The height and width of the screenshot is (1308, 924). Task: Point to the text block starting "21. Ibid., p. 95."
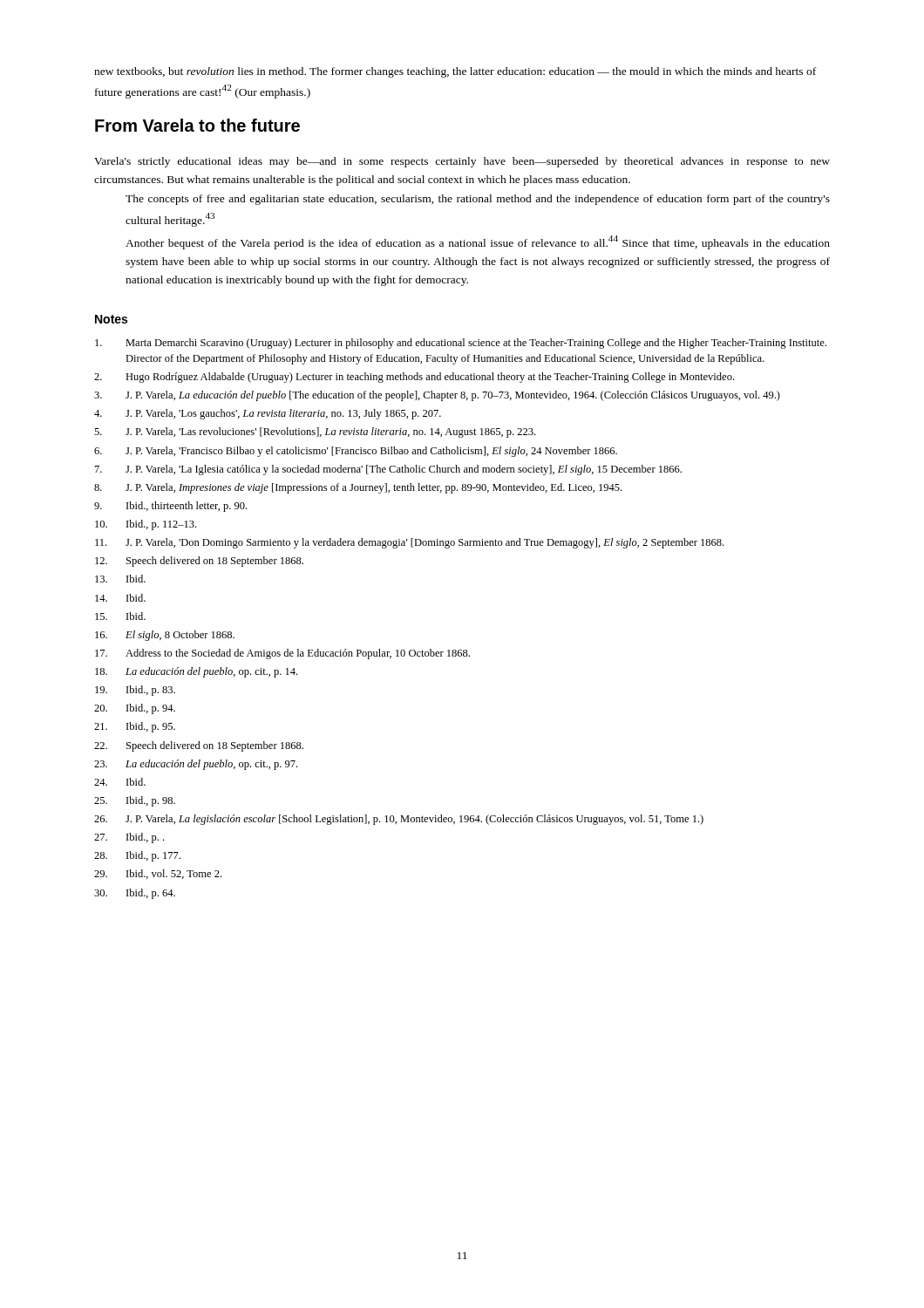pos(135,727)
